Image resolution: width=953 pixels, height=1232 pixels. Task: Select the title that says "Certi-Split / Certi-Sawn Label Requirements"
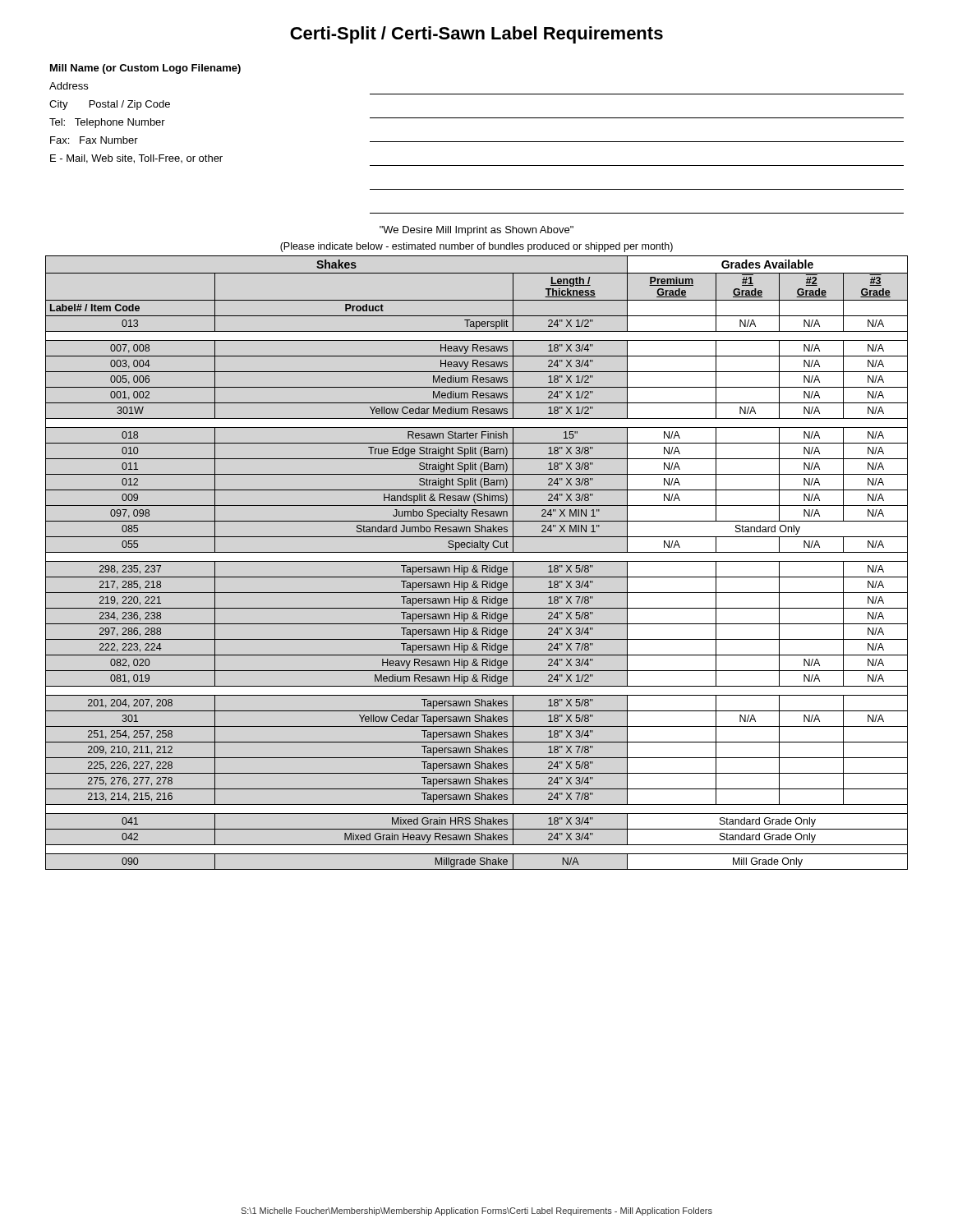[476, 33]
